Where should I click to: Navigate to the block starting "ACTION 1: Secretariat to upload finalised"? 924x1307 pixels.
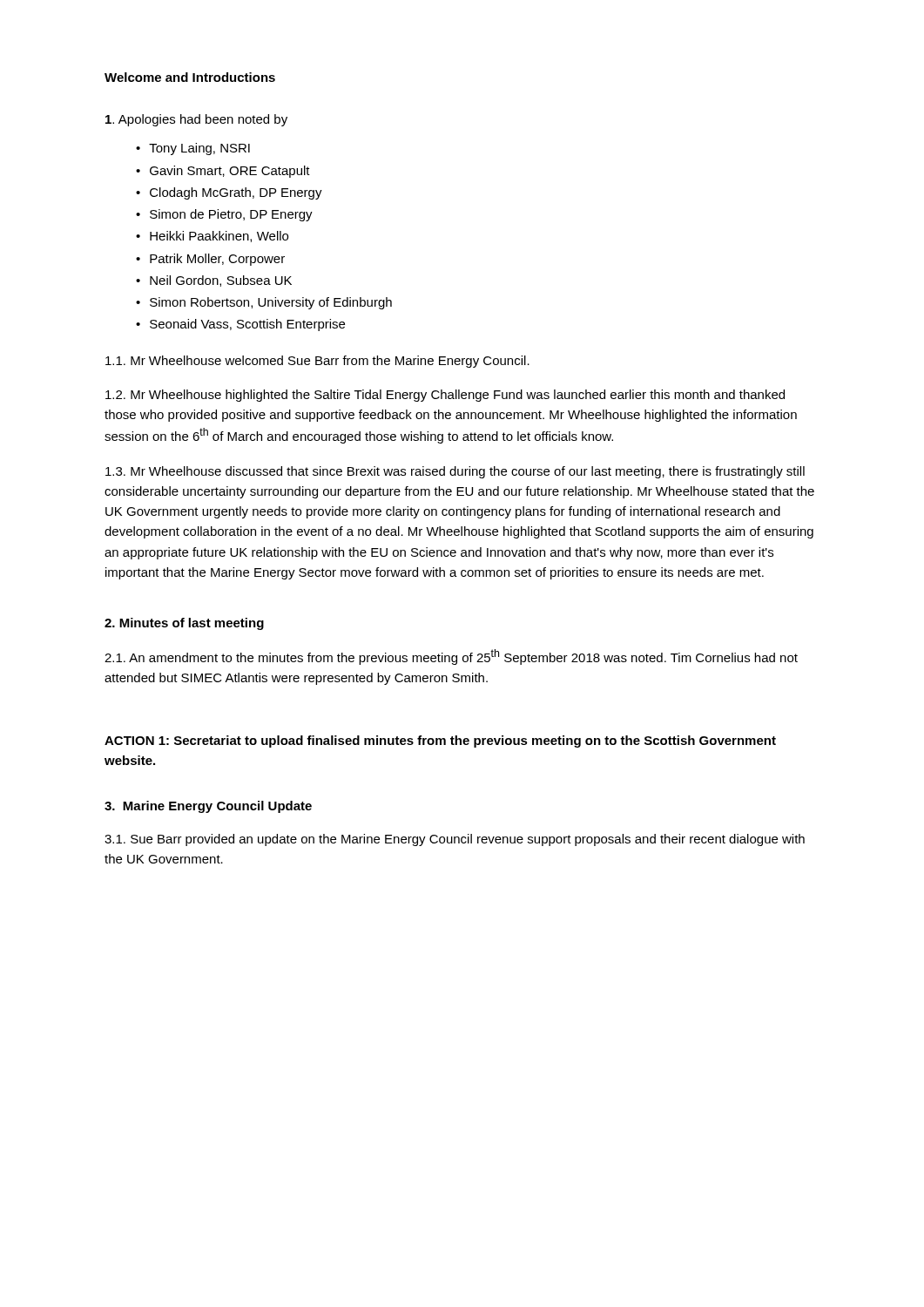click(440, 750)
